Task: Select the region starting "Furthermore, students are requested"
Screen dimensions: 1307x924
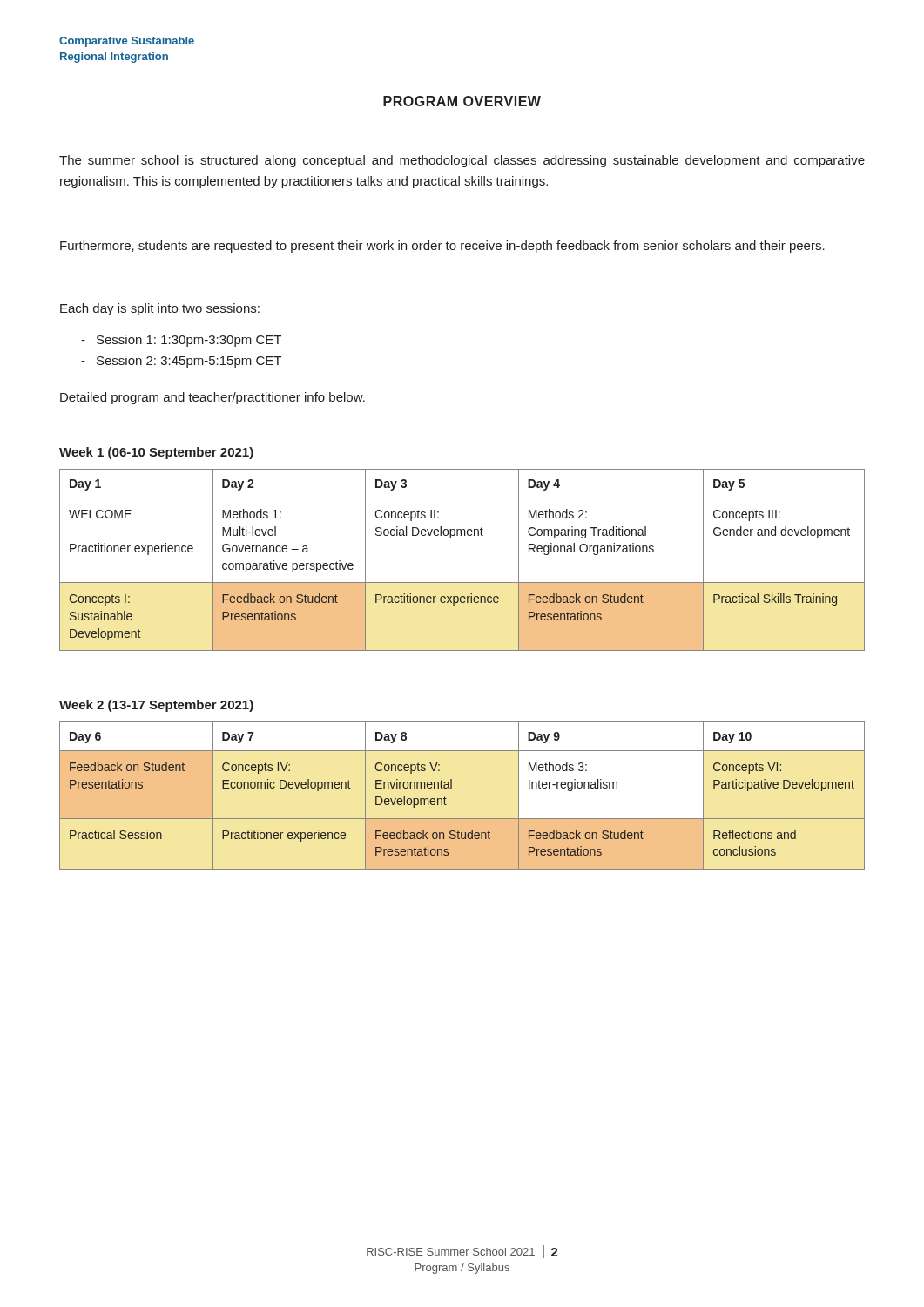Action: (x=442, y=245)
